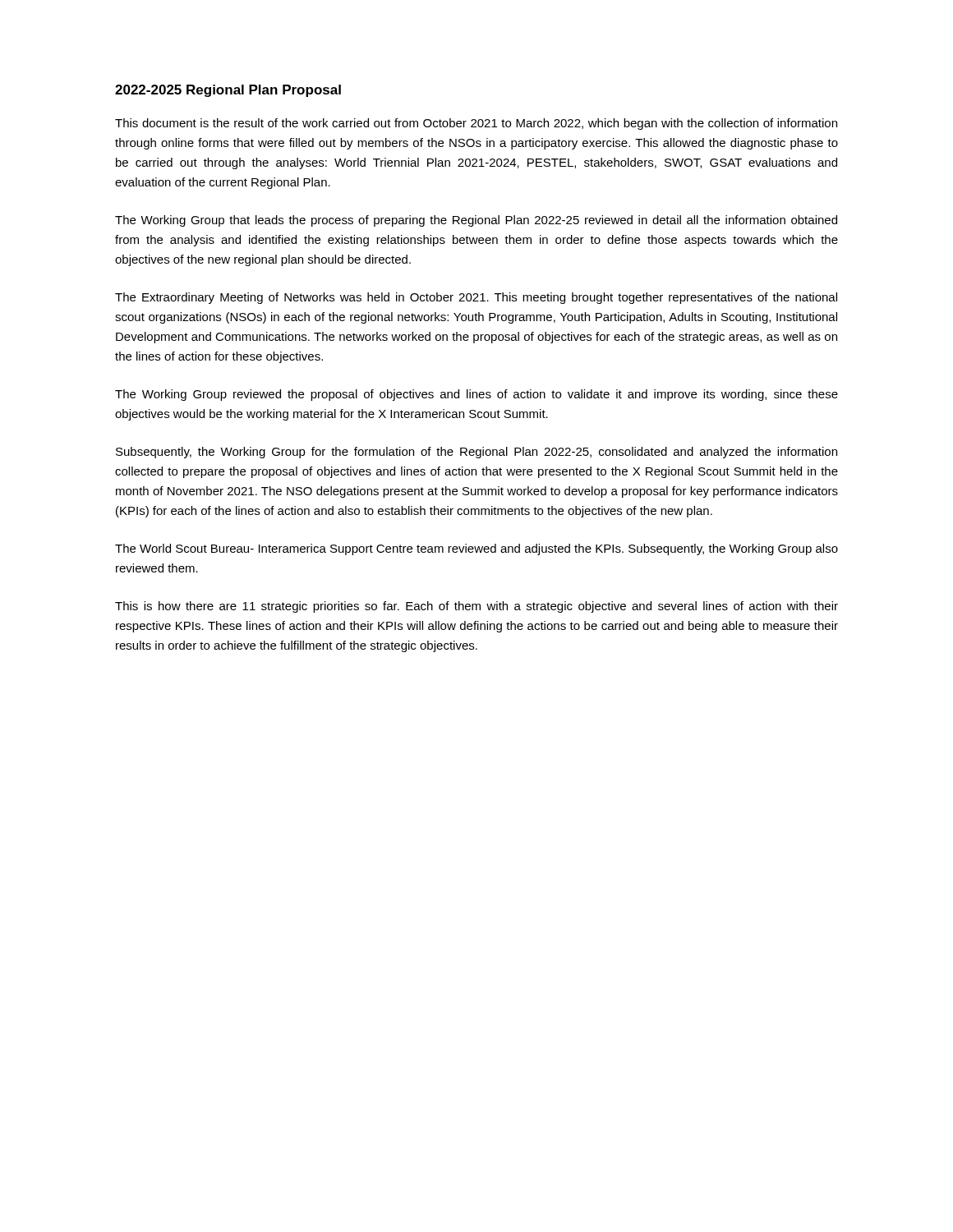This screenshot has width=953, height=1232.
Task: Click the passage that begins "This document is the result of the"
Action: (x=476, y=152)
